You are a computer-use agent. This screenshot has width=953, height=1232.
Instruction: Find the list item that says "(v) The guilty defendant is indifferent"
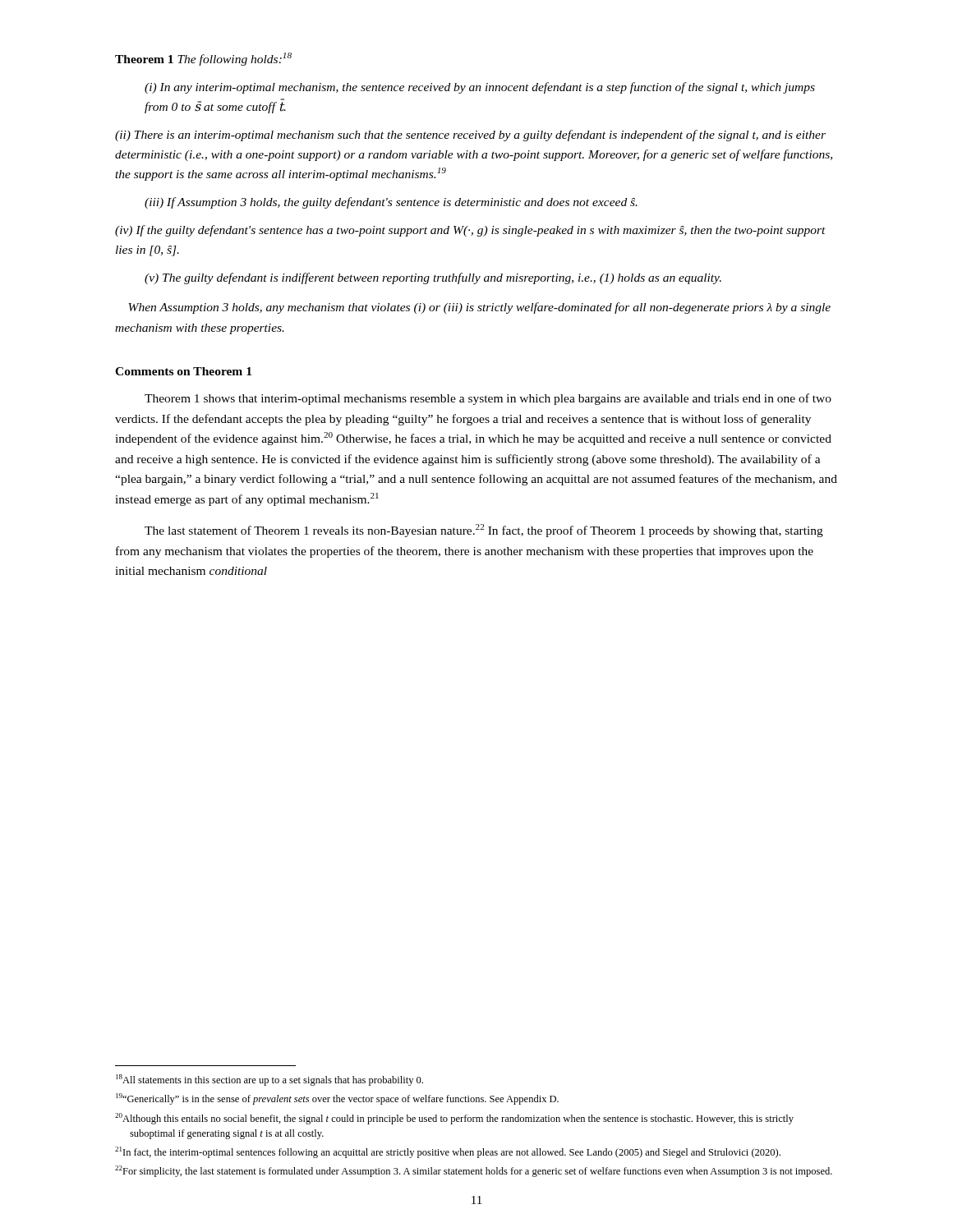pyautogui.click(x=433, y=277)
